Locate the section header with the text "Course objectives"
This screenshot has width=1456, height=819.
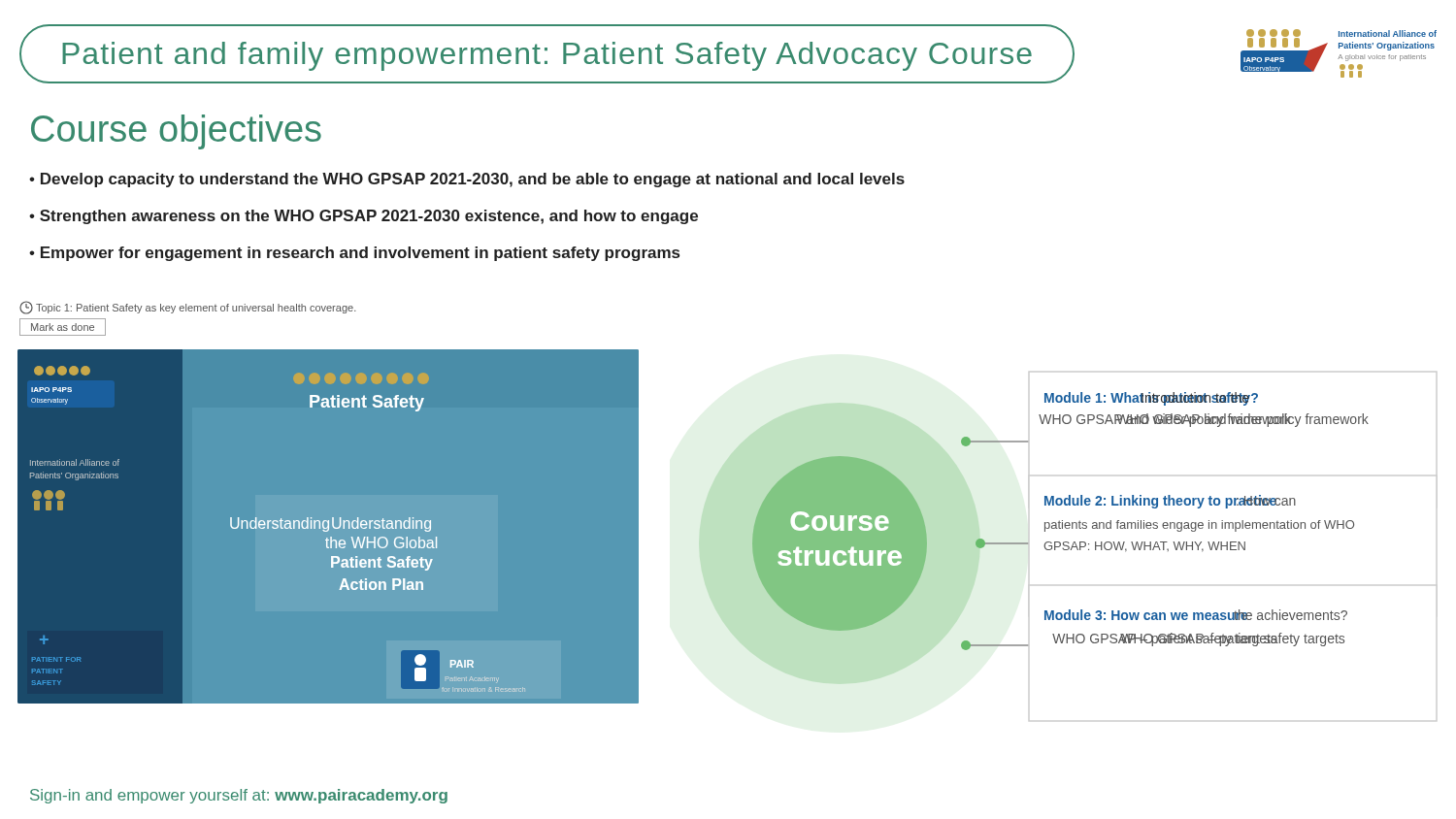[x=176, y=130]
